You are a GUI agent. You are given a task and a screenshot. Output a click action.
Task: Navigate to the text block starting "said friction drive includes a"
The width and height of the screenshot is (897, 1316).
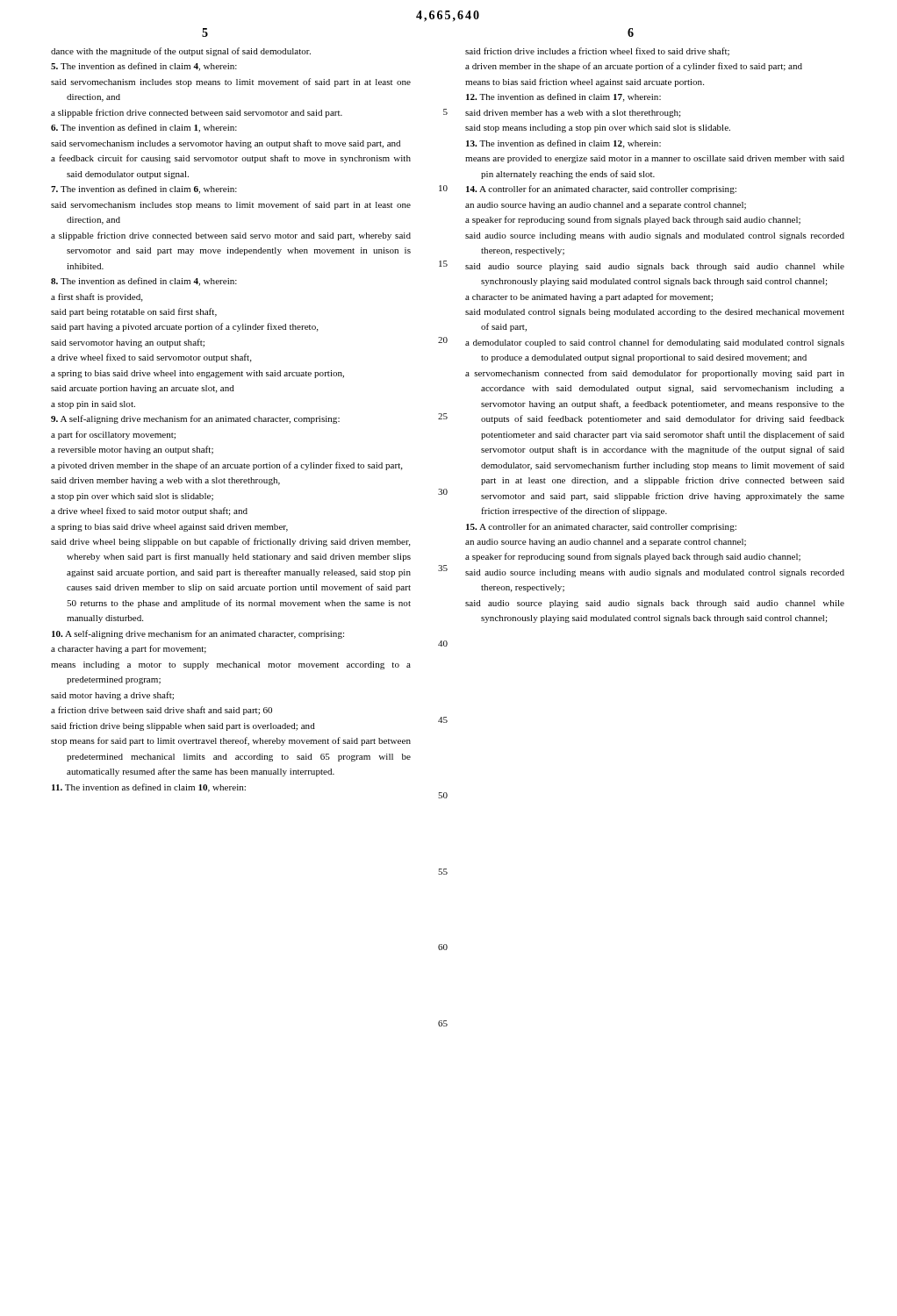click(655, 335)
